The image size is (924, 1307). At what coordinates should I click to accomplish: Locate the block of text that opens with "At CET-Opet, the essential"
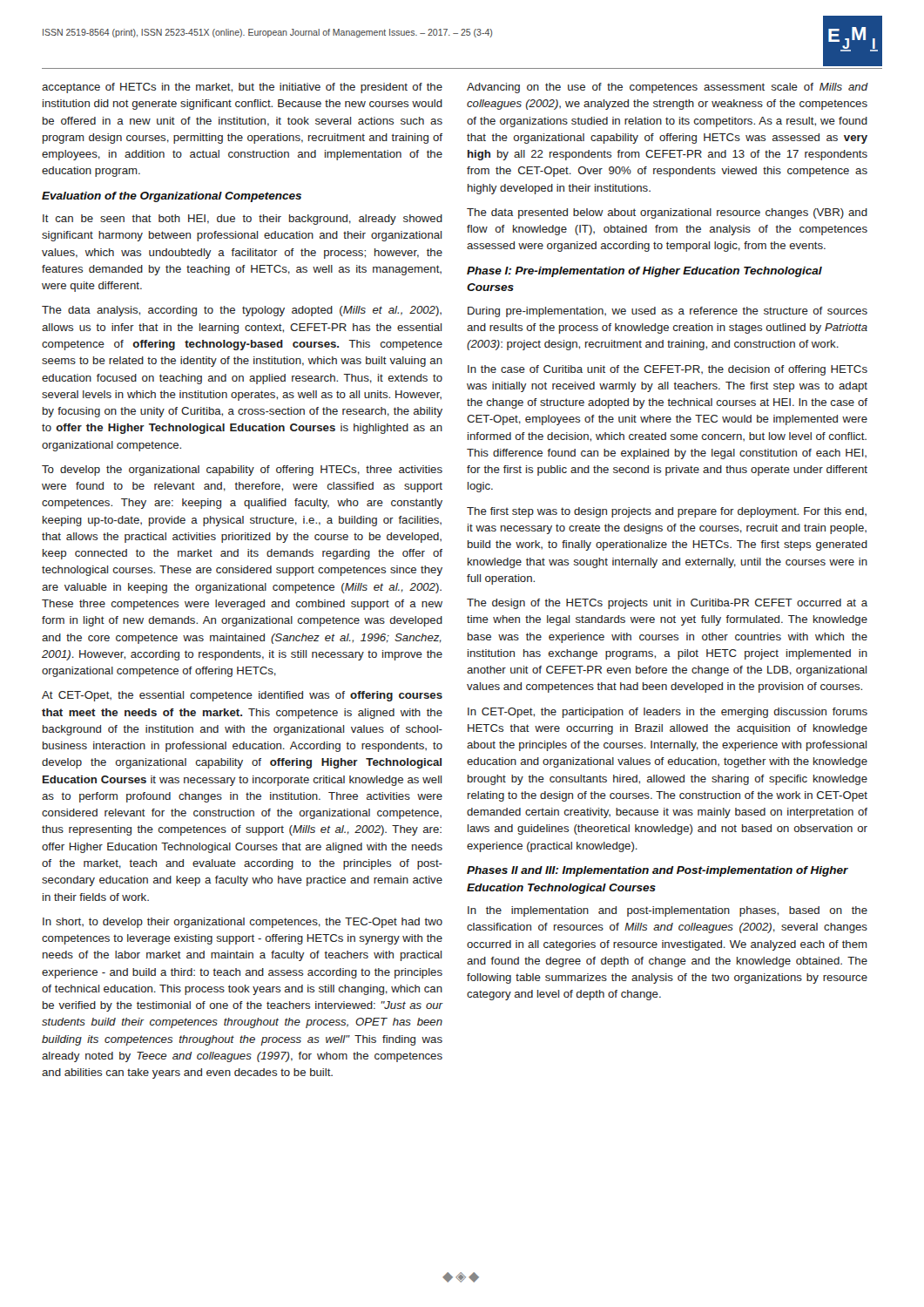tap(242, 796)
